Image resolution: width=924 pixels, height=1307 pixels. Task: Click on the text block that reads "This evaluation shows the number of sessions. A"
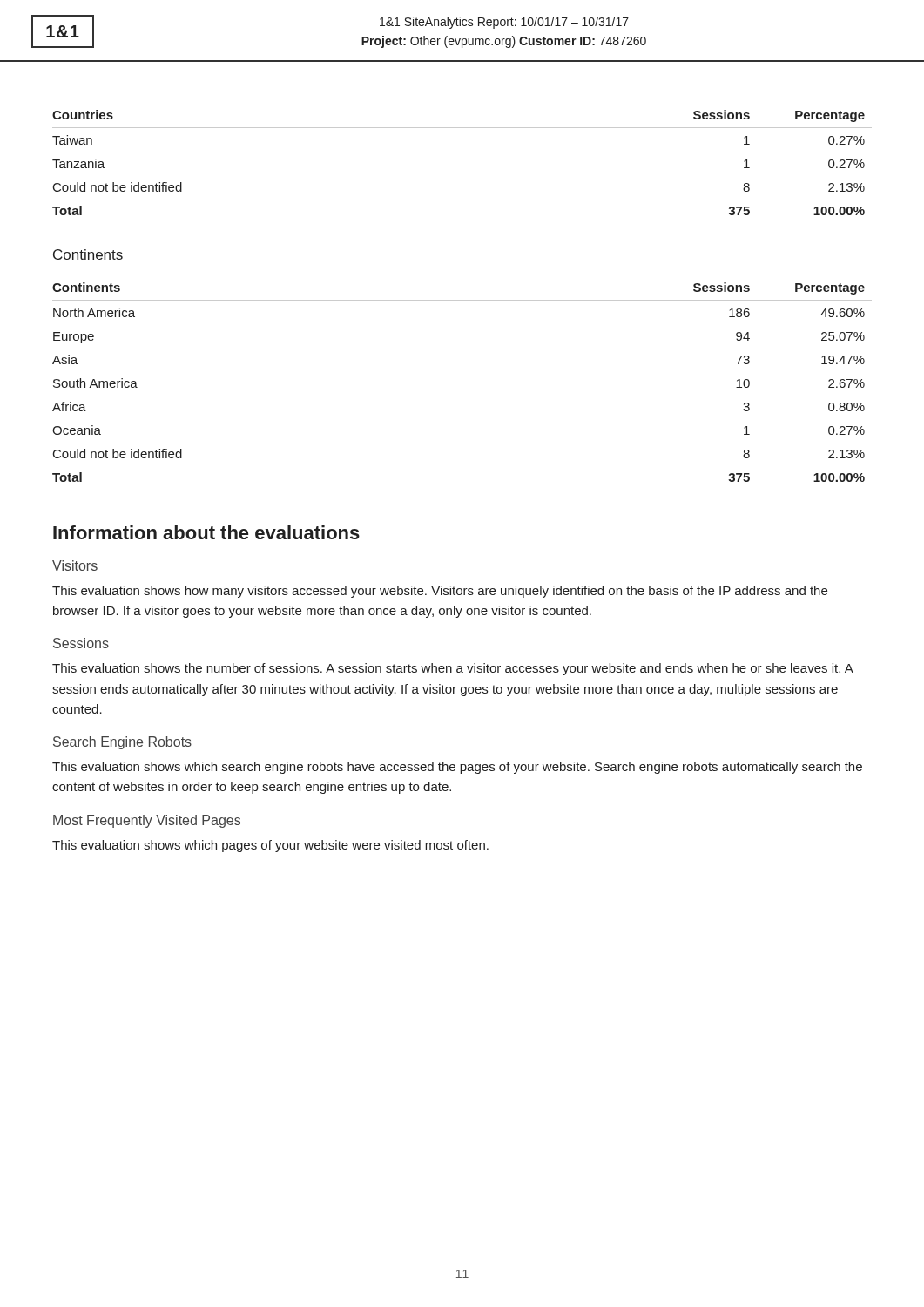coord(452,688)
